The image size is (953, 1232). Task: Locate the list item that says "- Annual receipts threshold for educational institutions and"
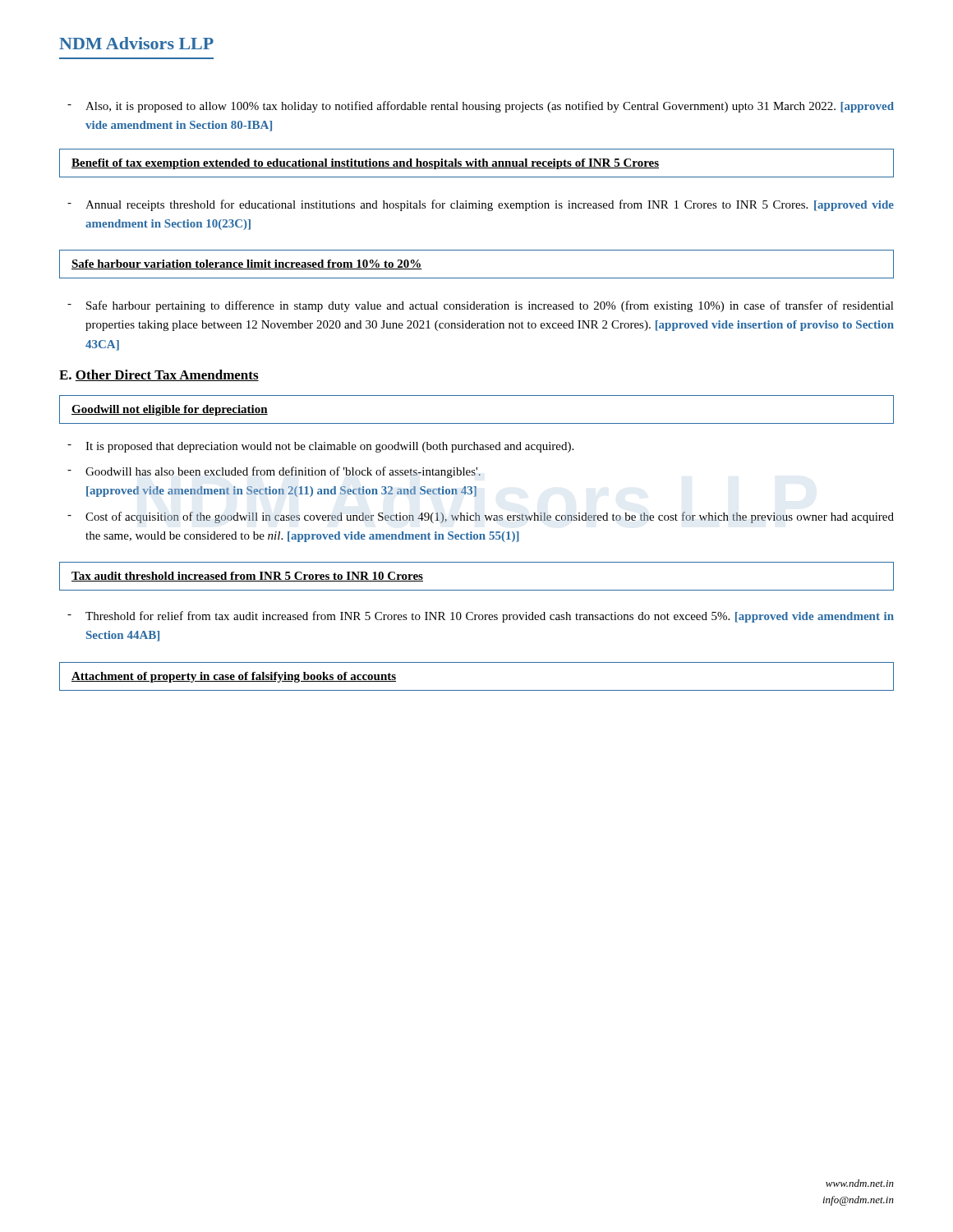pyautogui.click(x=481, y=214)
